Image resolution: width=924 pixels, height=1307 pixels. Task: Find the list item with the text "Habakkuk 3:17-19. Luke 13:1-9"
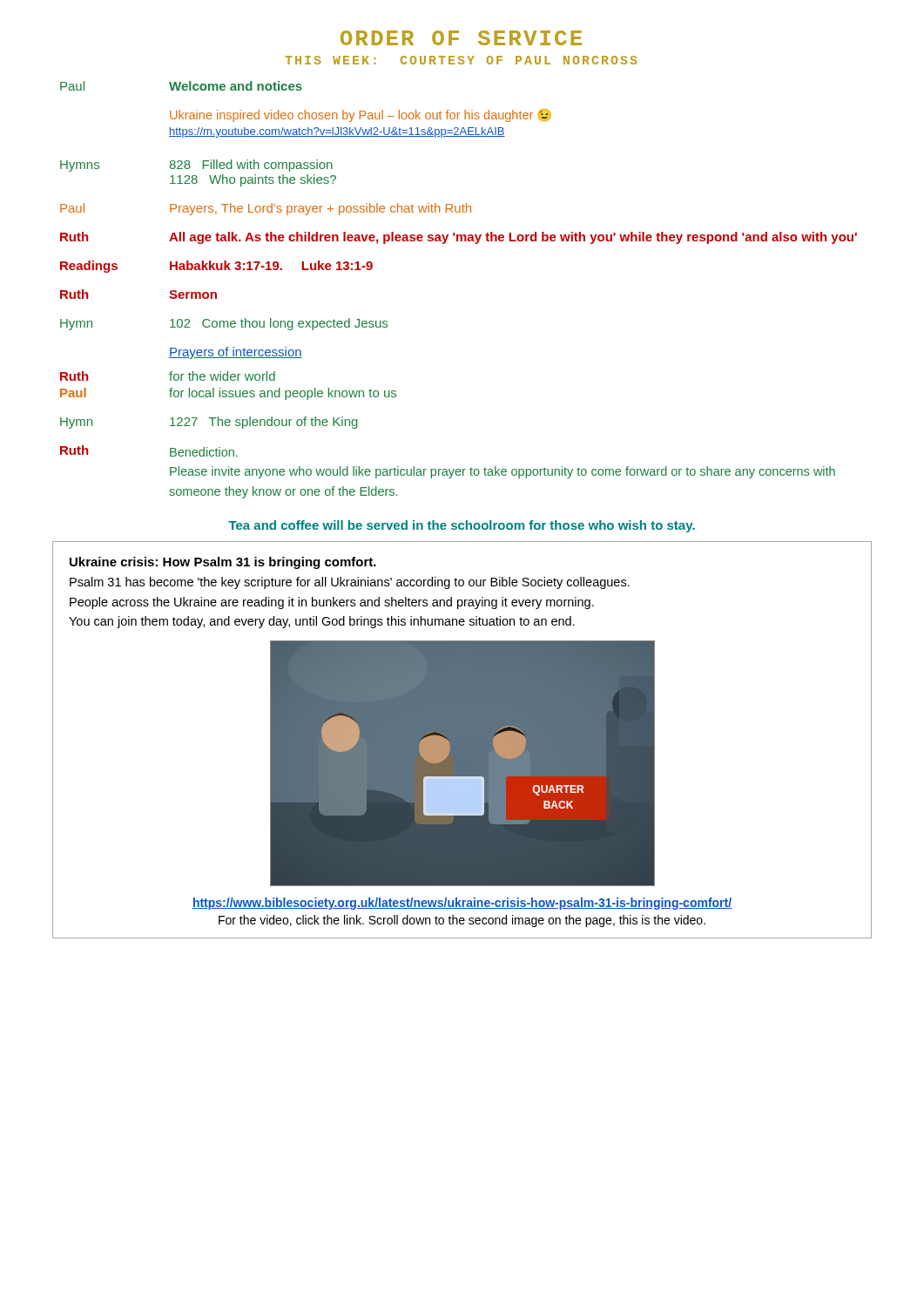[x=271, y=265]
